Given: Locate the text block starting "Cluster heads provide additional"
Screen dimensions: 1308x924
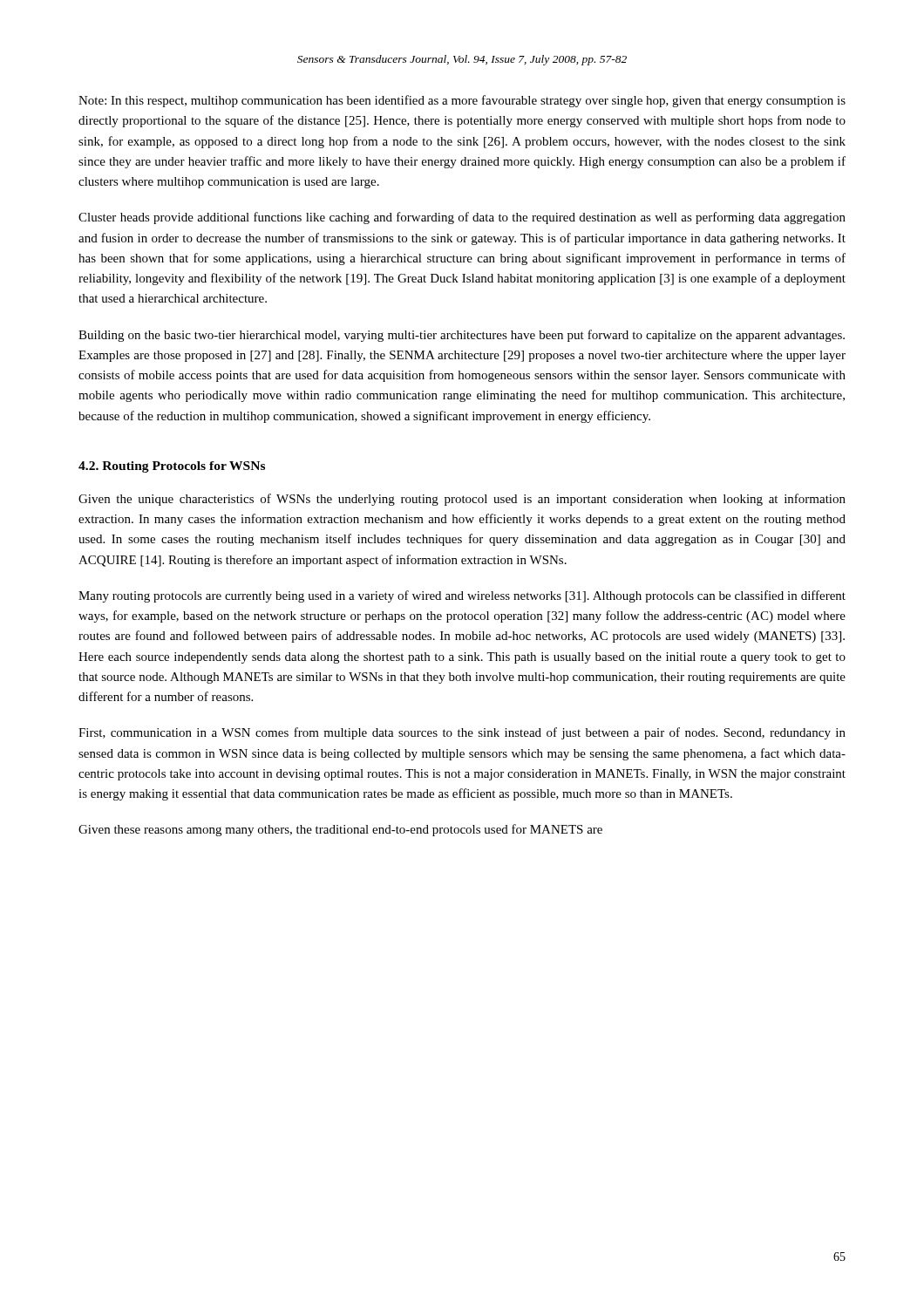Looking at the screenshot, I should (462, 258).
